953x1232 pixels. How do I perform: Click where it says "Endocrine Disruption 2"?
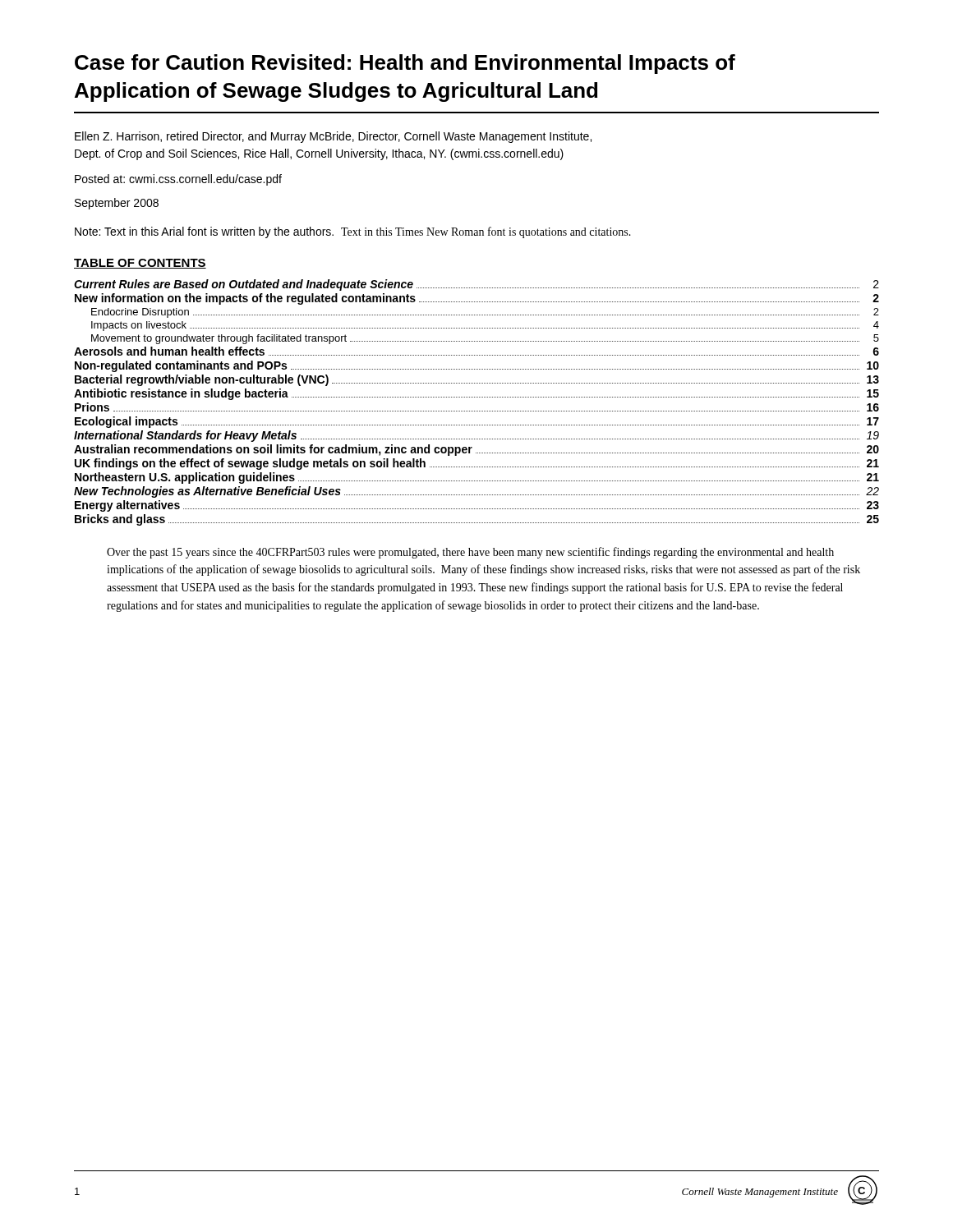coord(476,311)
